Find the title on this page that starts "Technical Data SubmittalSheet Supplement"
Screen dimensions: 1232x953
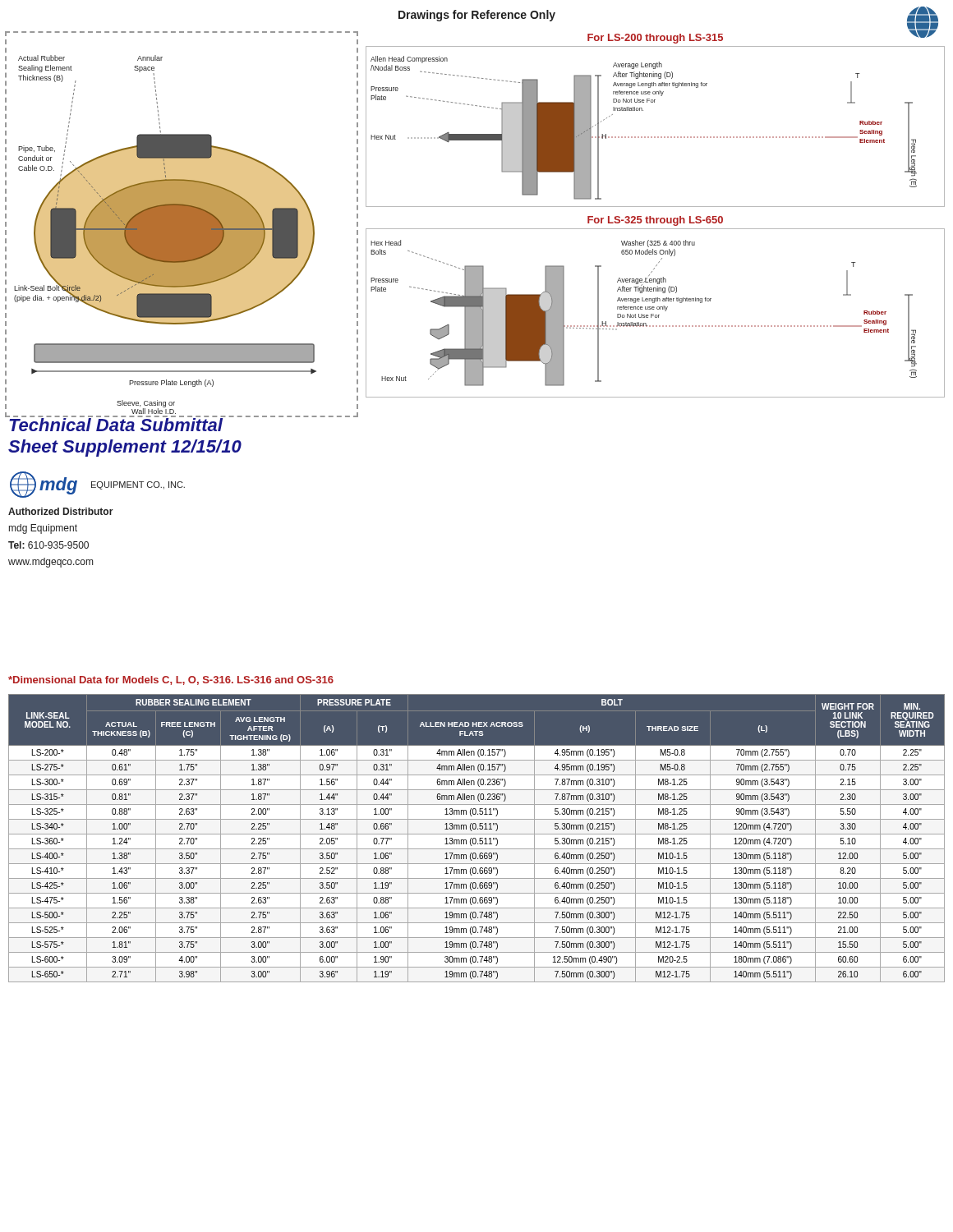pyautogui.click(x=164, y=436)
